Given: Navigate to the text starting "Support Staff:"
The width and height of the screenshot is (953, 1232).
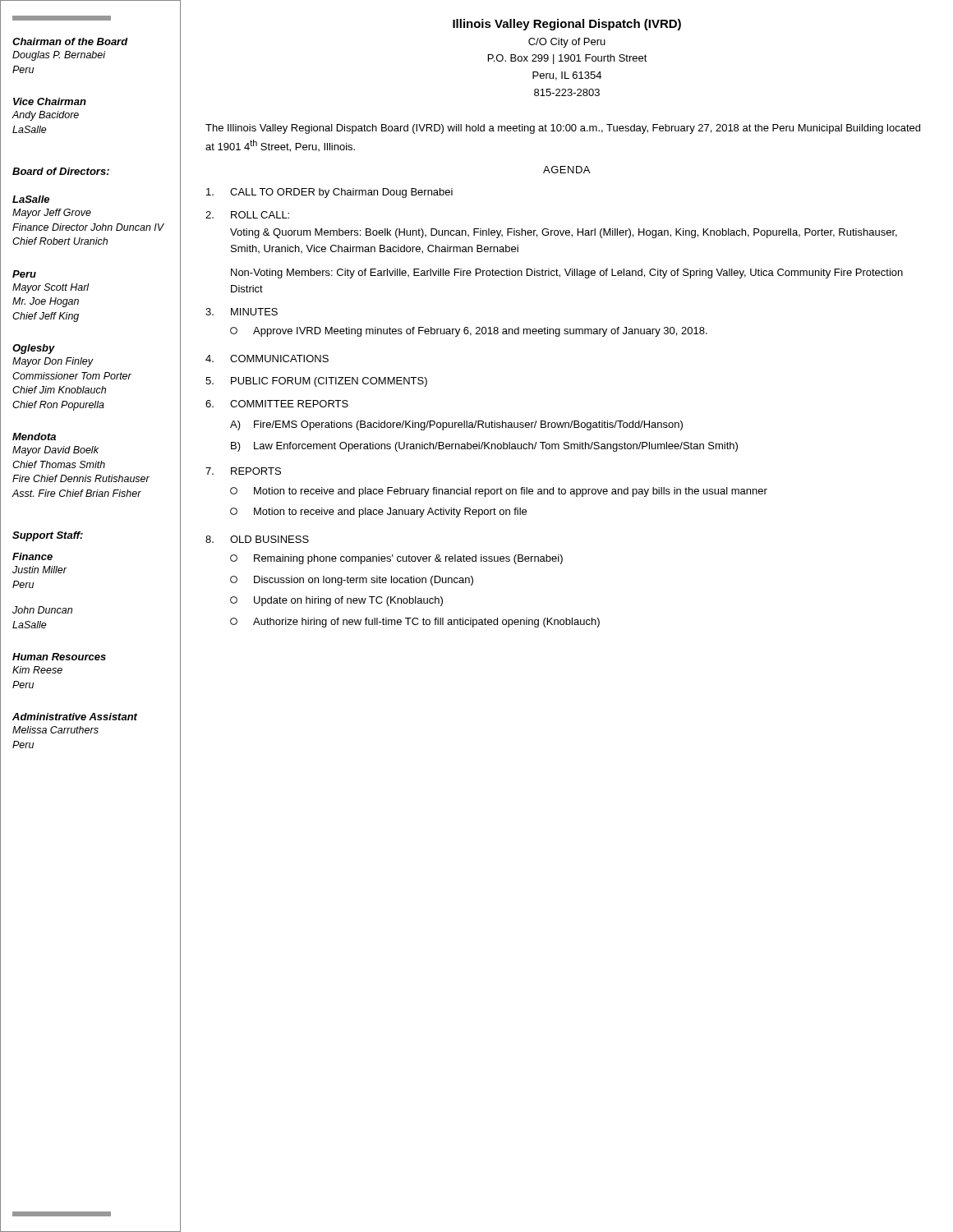Looking at the screenshot, I should [x=90, y=535].
